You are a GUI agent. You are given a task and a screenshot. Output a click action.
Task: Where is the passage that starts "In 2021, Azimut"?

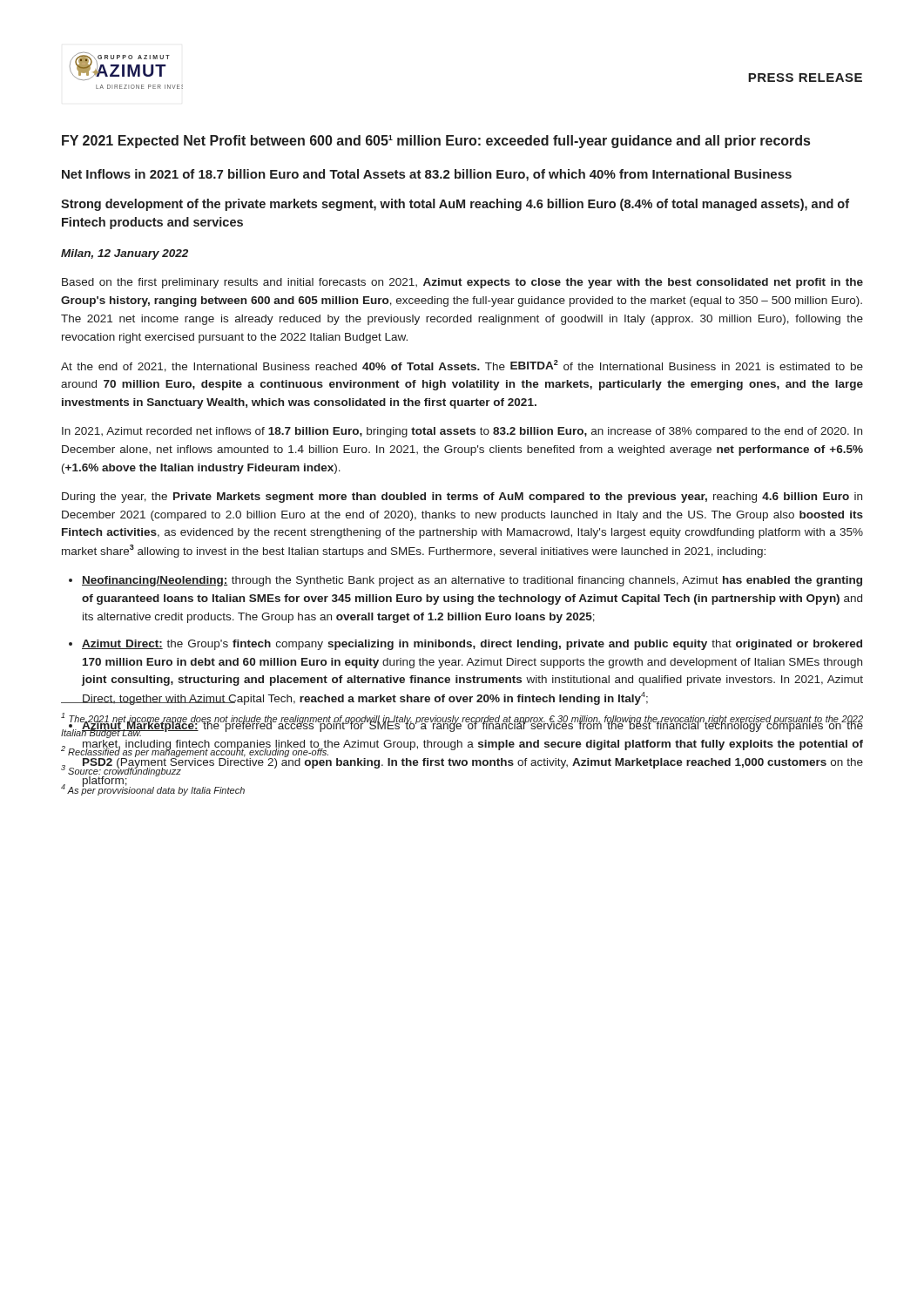pos(462,450)
